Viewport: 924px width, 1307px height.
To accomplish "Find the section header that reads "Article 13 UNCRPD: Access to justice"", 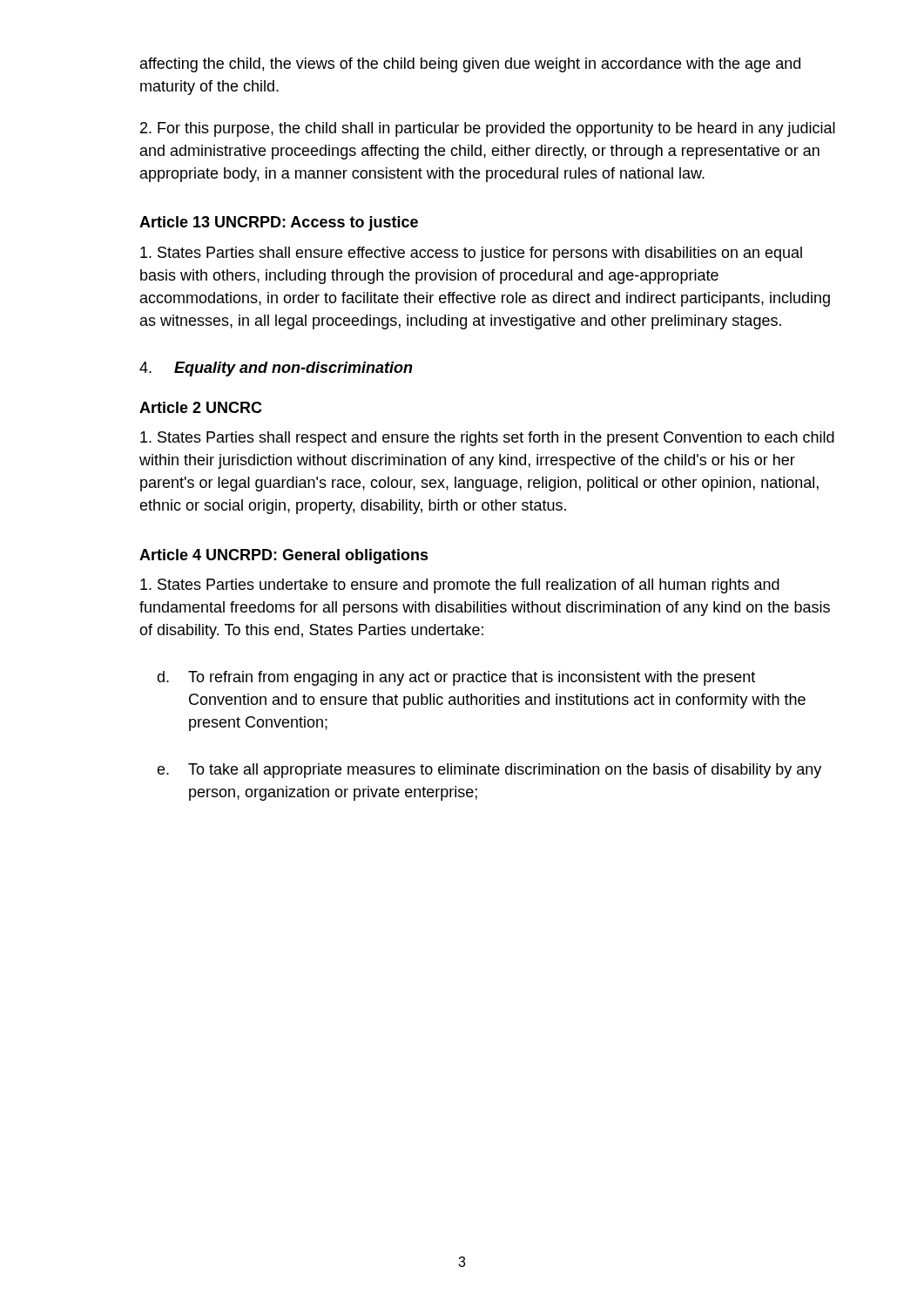I will click(x=279, y=223).
